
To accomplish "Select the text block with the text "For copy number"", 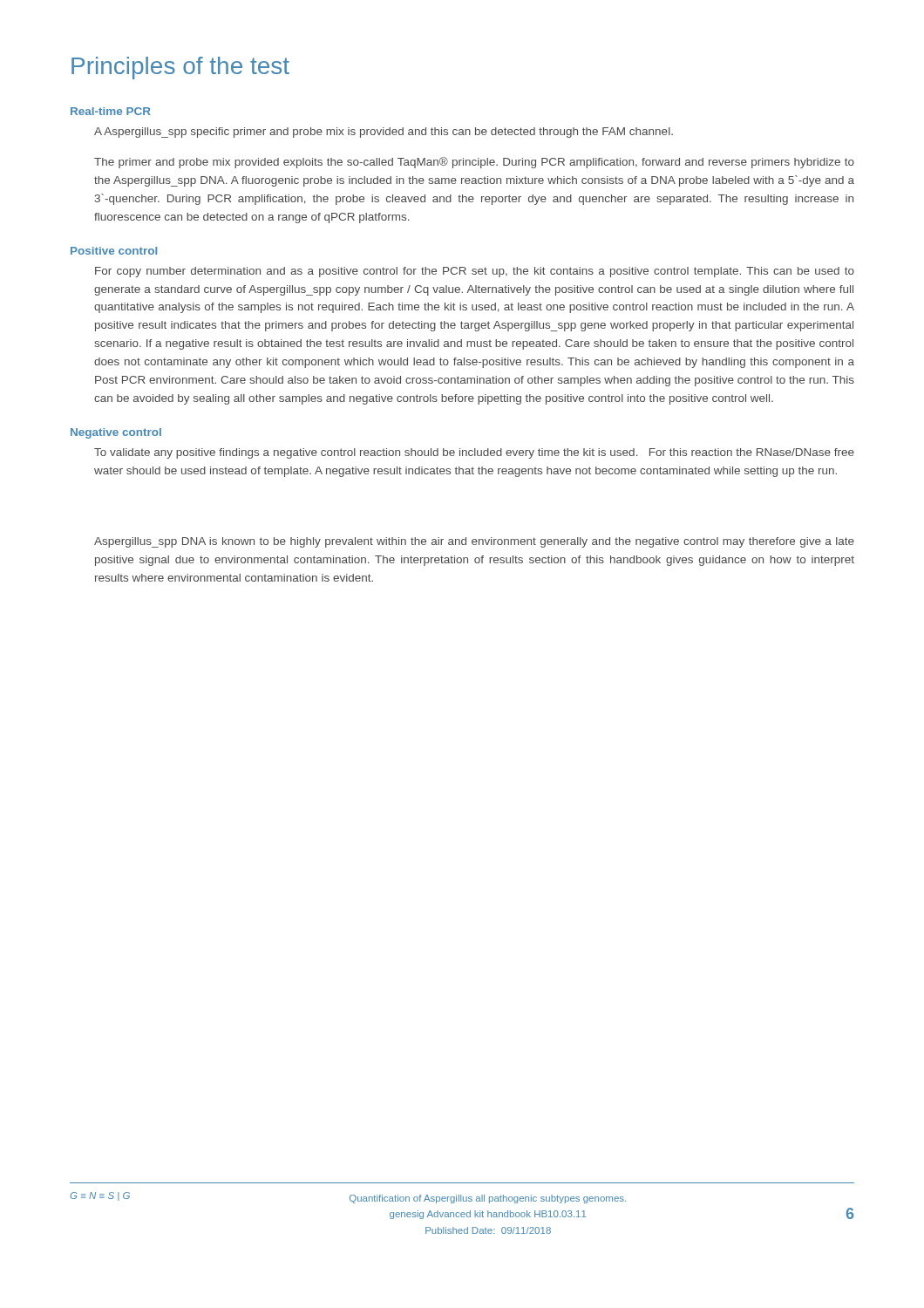I will (474, 334).
